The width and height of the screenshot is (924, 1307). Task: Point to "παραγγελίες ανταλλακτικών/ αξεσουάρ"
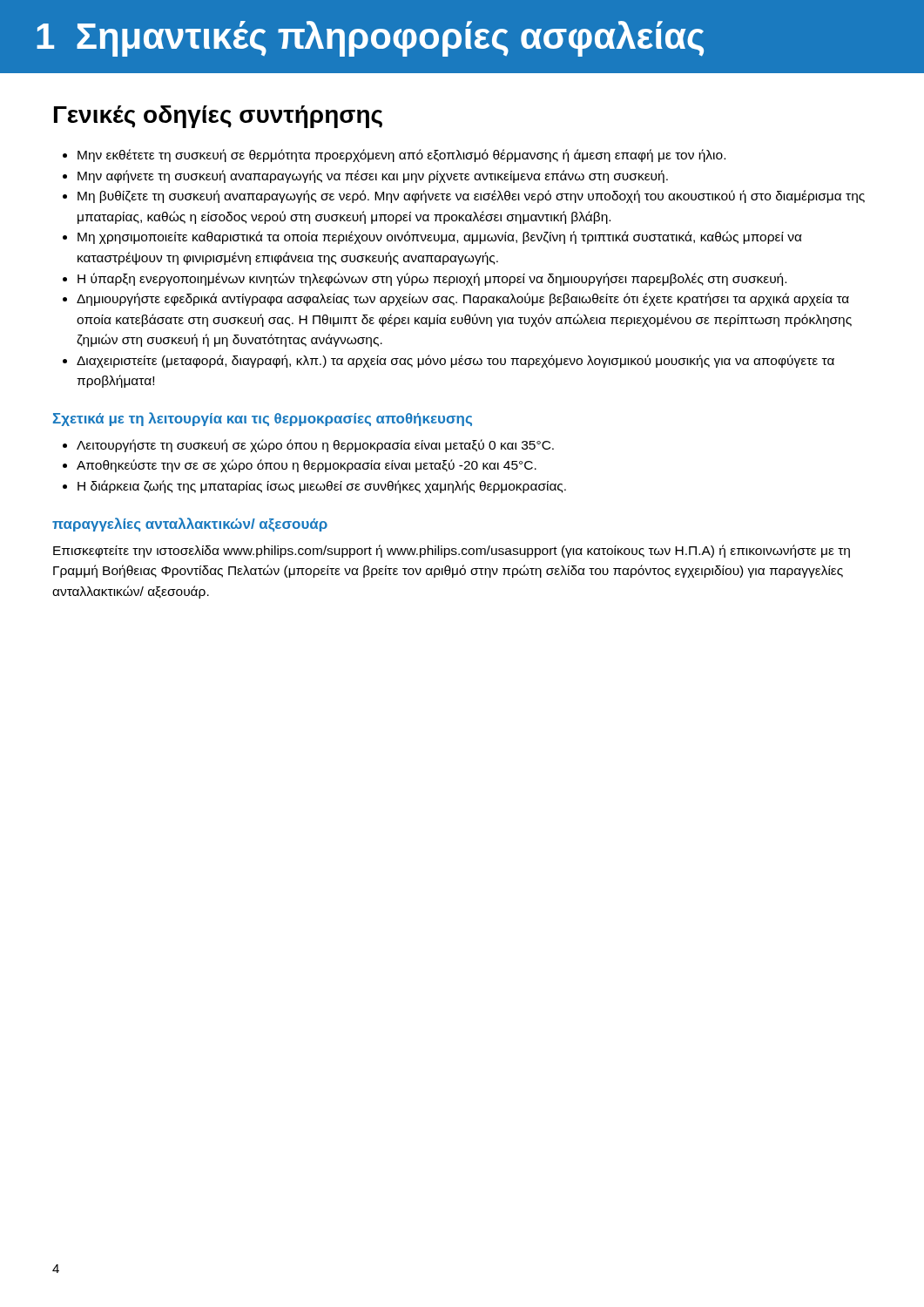(x=190, y=524)
